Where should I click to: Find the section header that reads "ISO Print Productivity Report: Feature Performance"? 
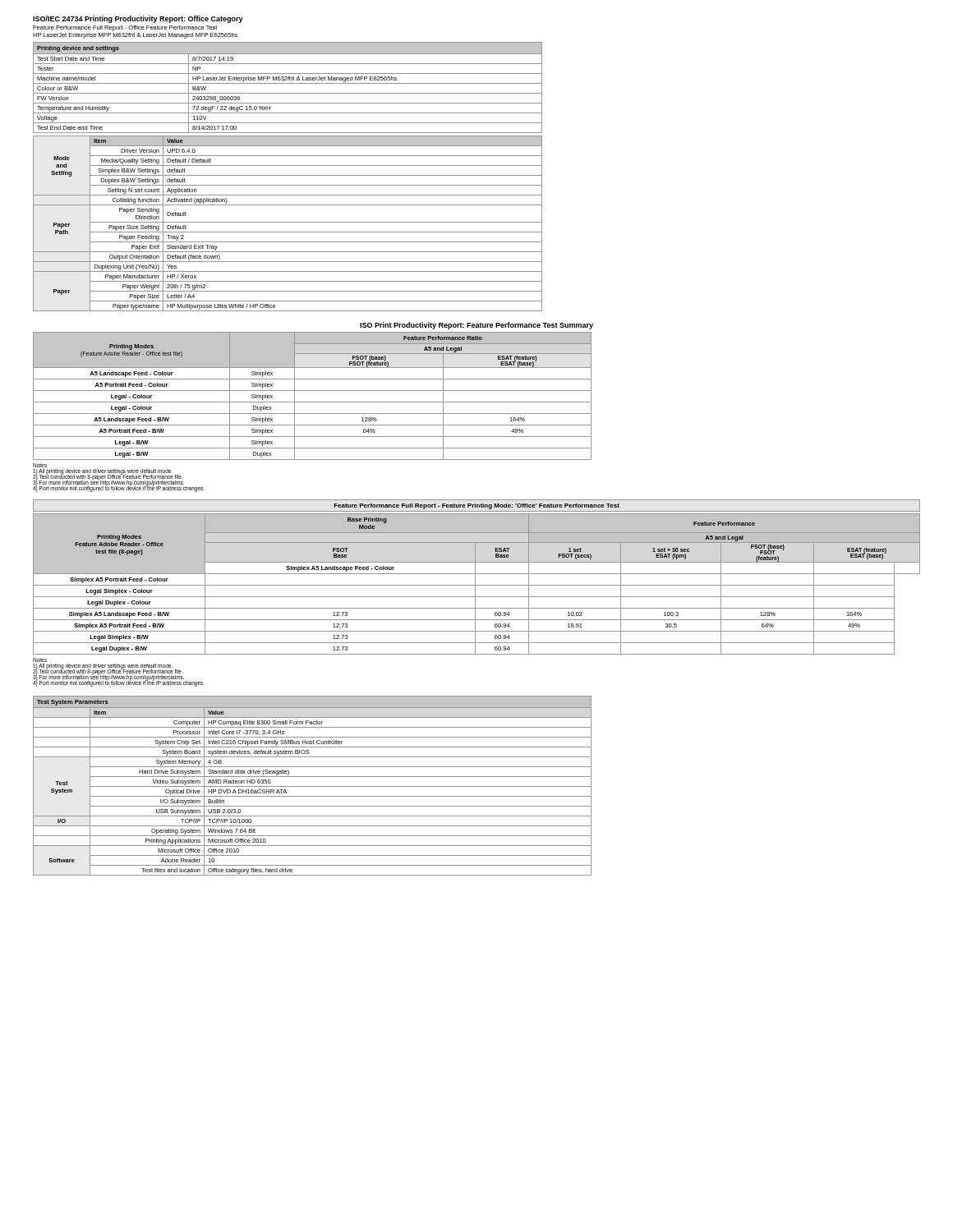coord(476,325)
